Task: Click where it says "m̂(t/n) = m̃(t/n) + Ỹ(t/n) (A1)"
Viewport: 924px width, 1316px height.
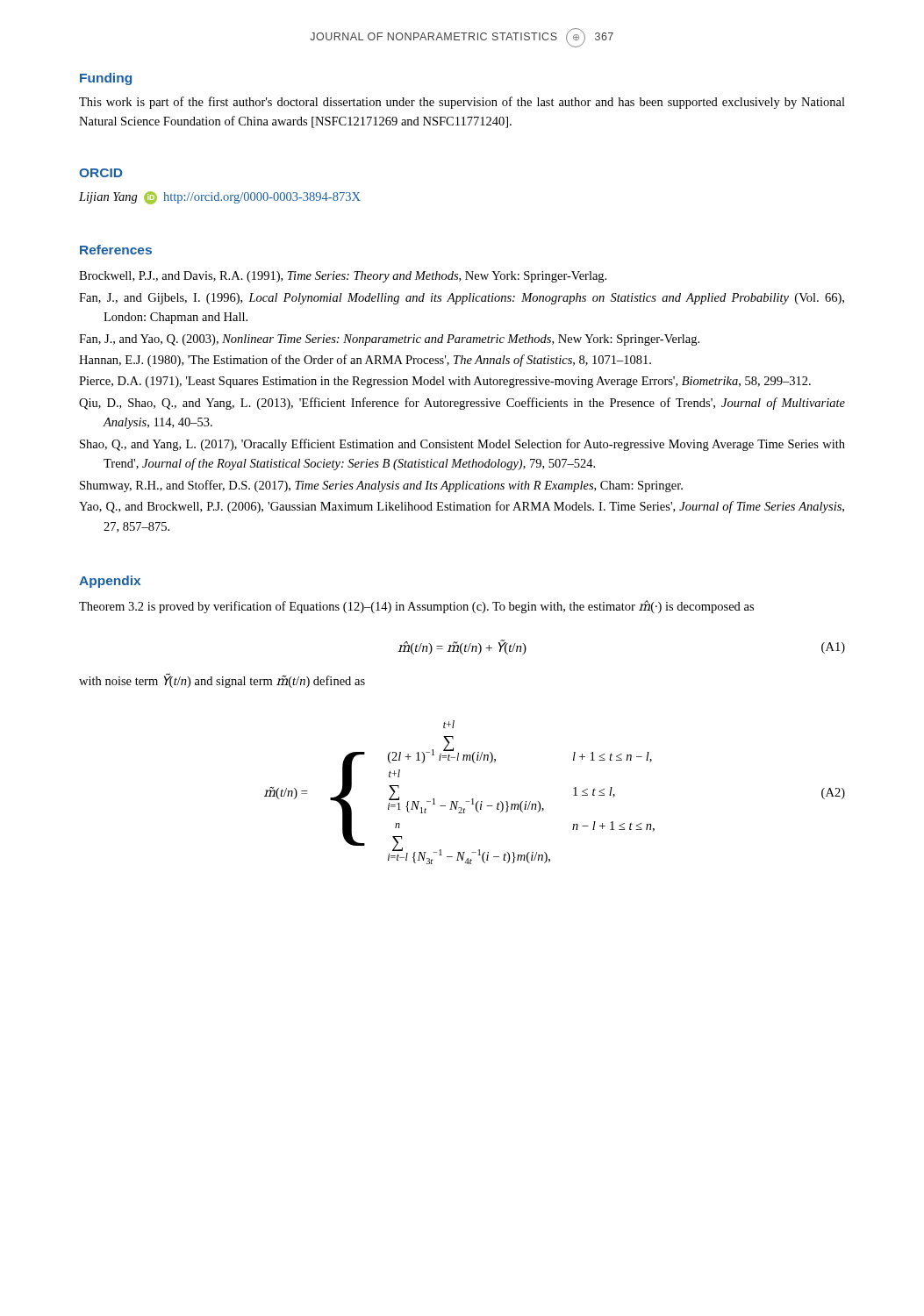Action: coord(461,647)
